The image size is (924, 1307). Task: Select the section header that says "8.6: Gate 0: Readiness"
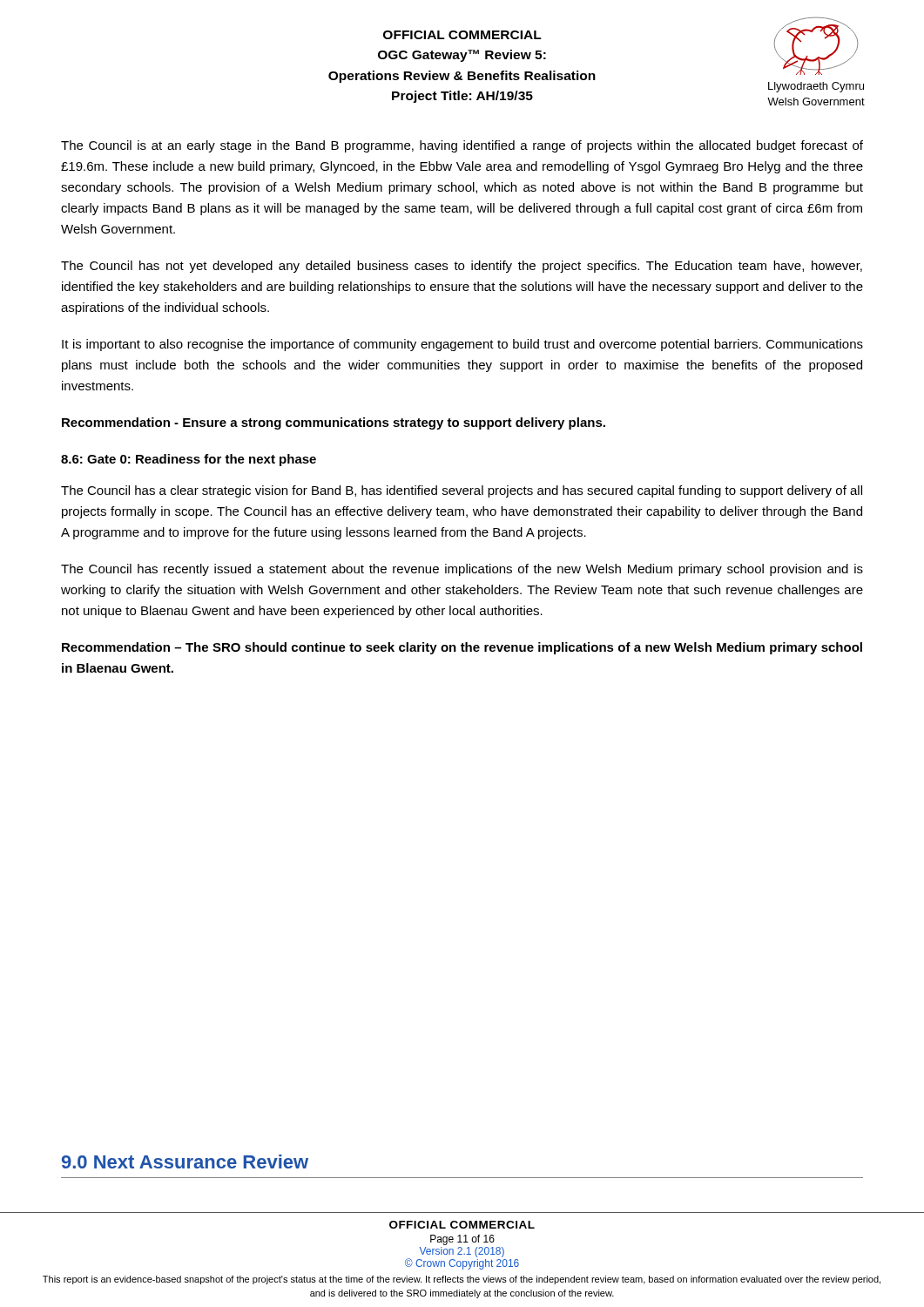tap(189, 459)
